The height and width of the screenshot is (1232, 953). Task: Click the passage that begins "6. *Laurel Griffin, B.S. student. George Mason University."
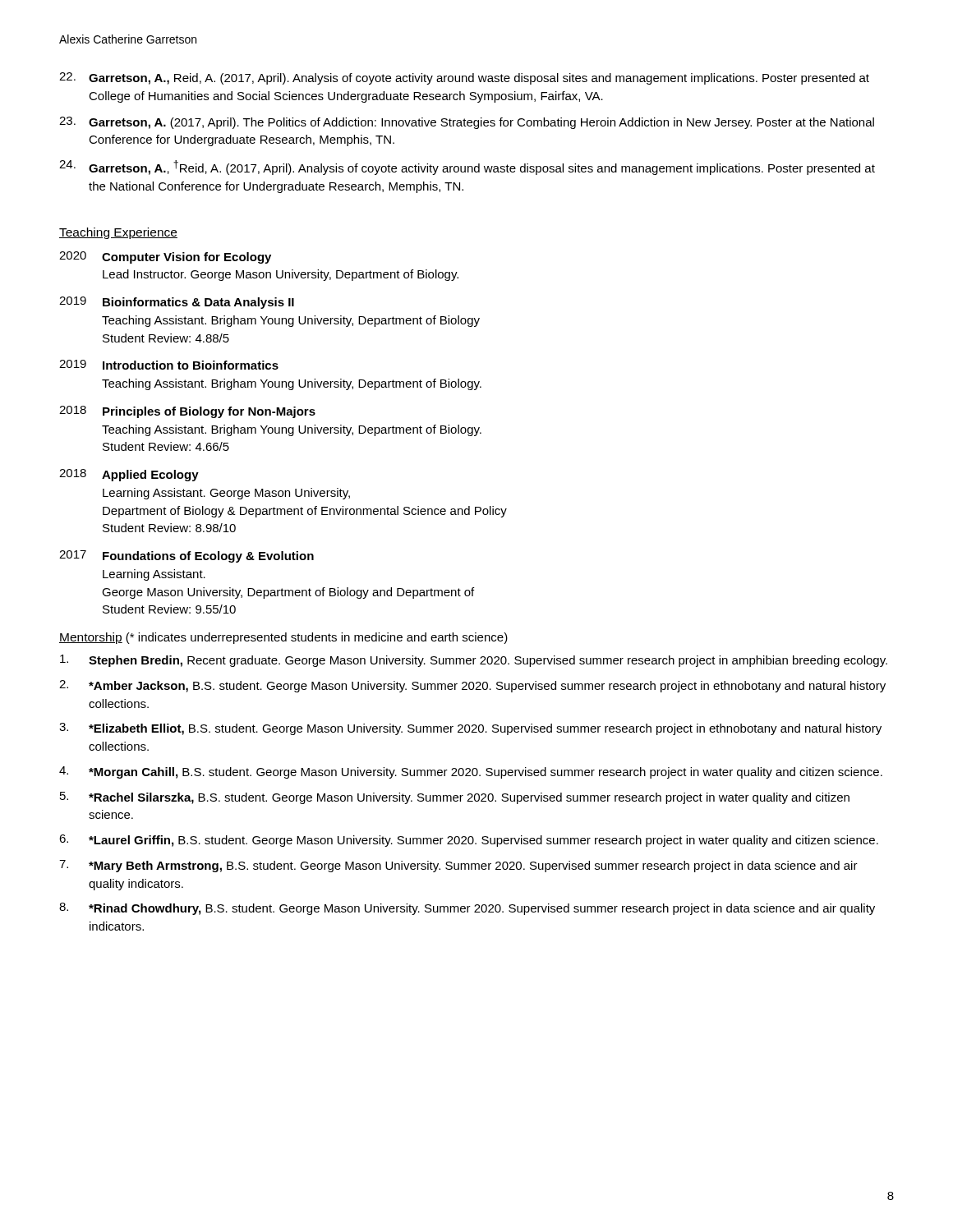click(476, 840)
